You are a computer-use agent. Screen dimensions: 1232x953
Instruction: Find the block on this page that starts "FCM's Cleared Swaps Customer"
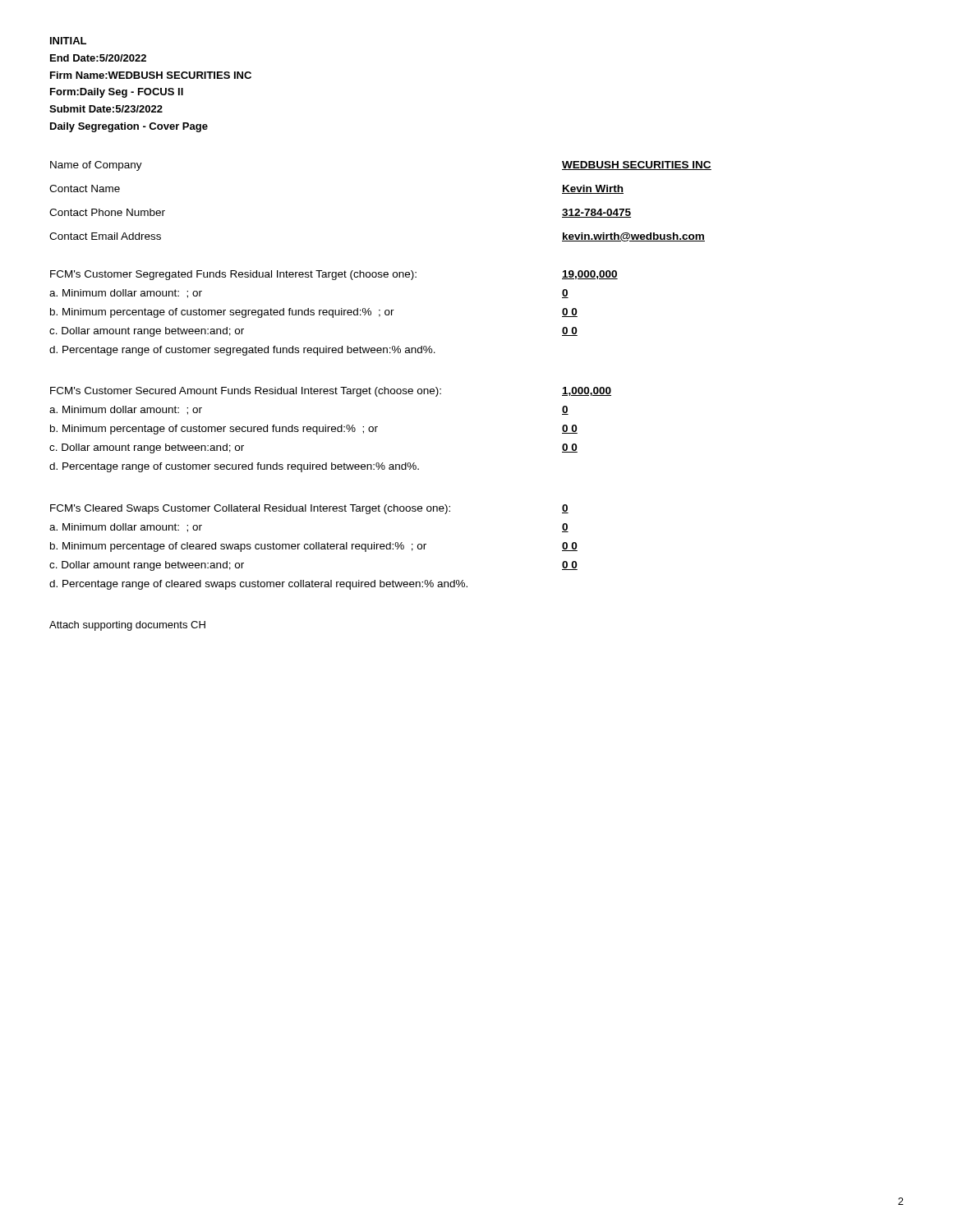click(309, 509)
